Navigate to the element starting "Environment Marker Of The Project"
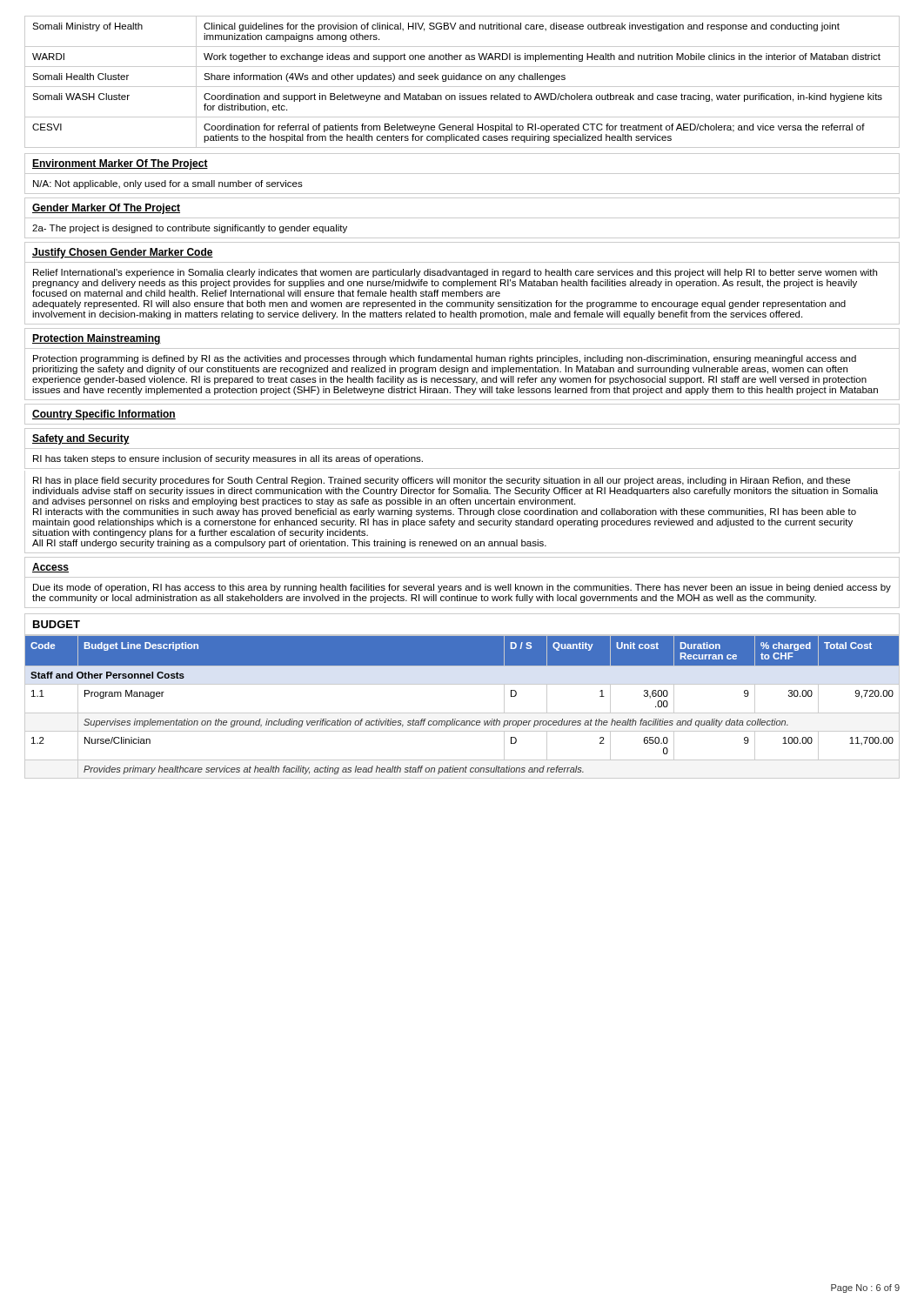Viewport: 924px width, 1305px height. (120, 164)
